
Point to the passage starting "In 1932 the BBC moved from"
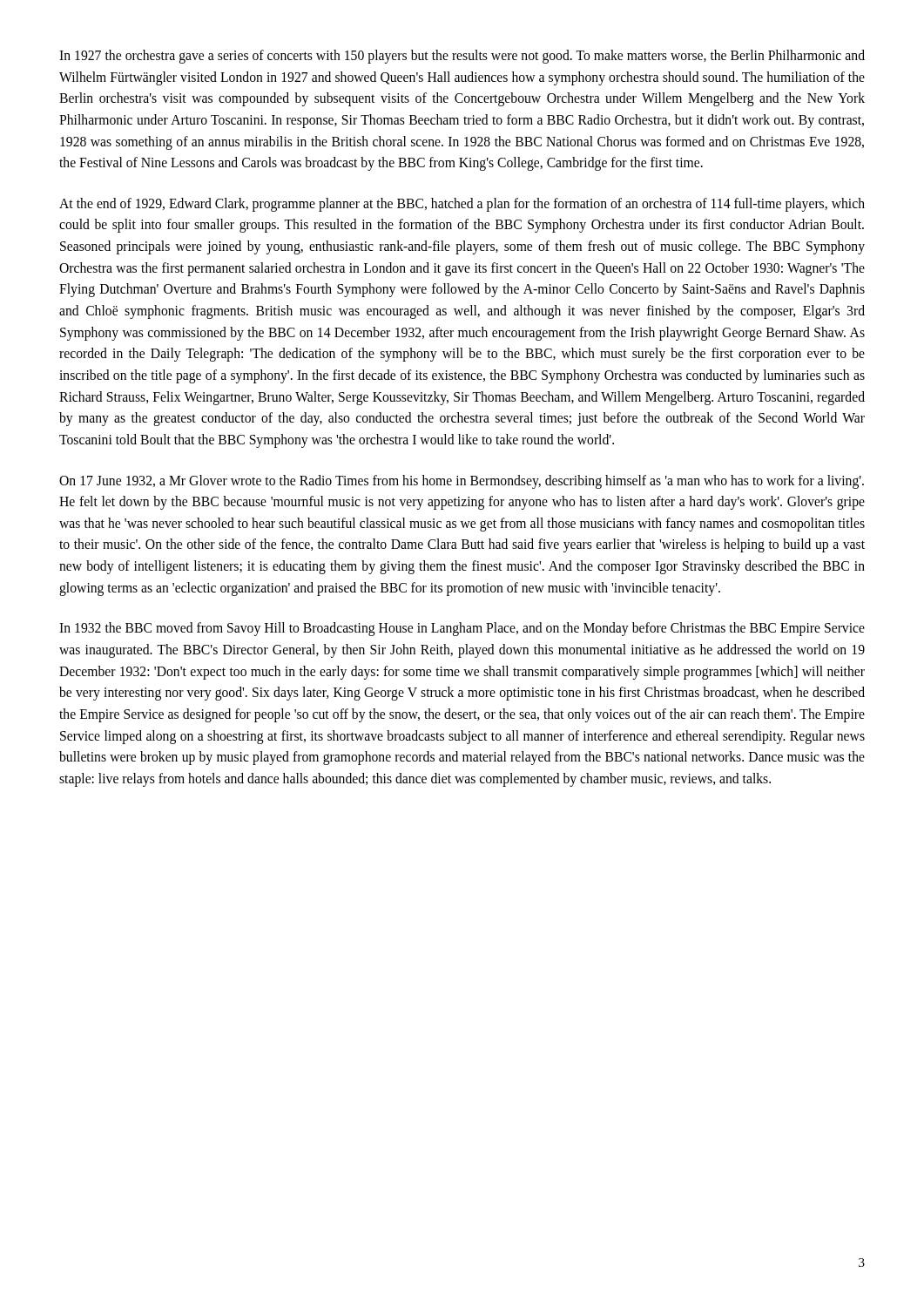[x=462, y=703]
